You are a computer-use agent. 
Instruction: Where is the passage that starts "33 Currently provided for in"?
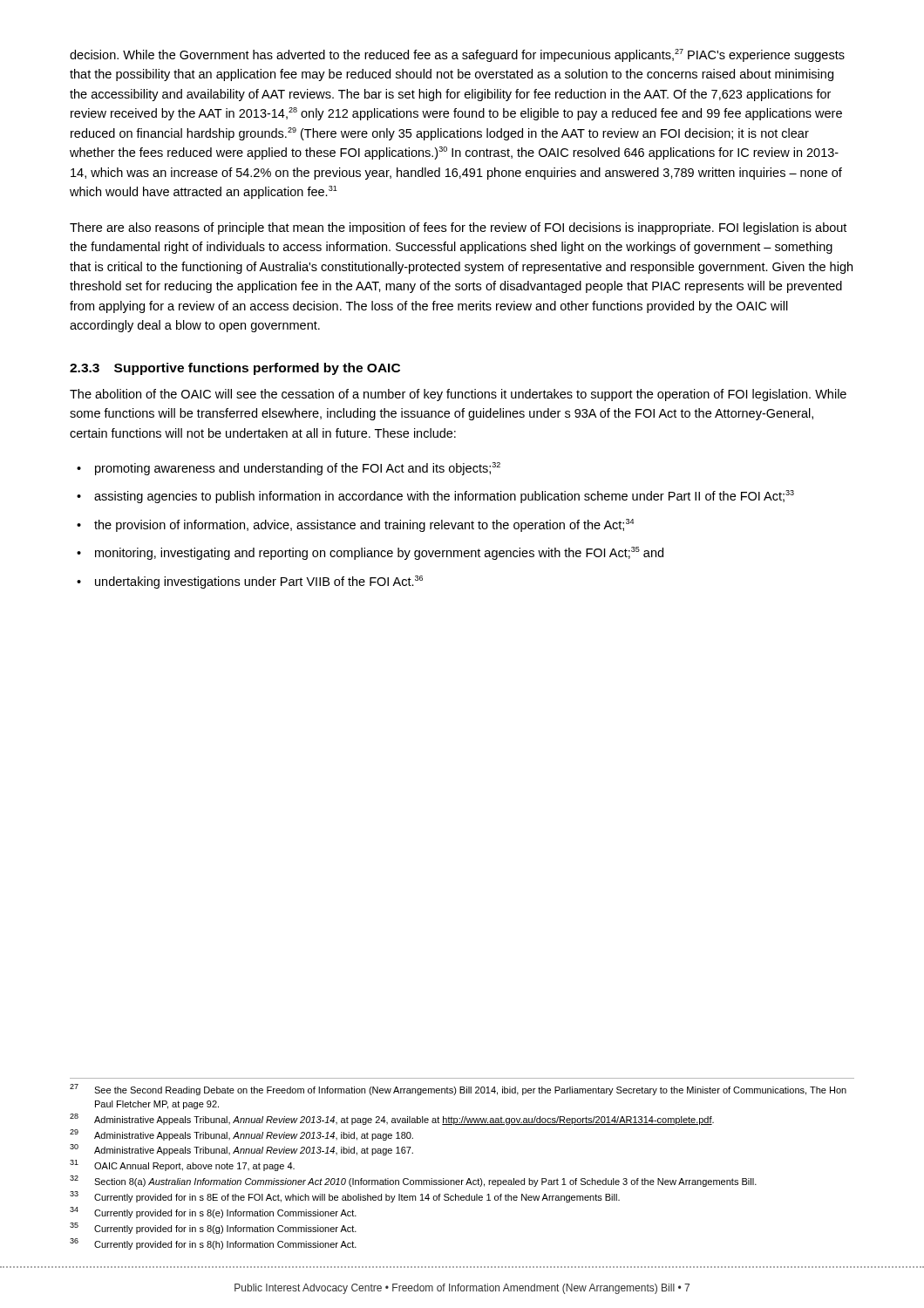point(462,1198)
